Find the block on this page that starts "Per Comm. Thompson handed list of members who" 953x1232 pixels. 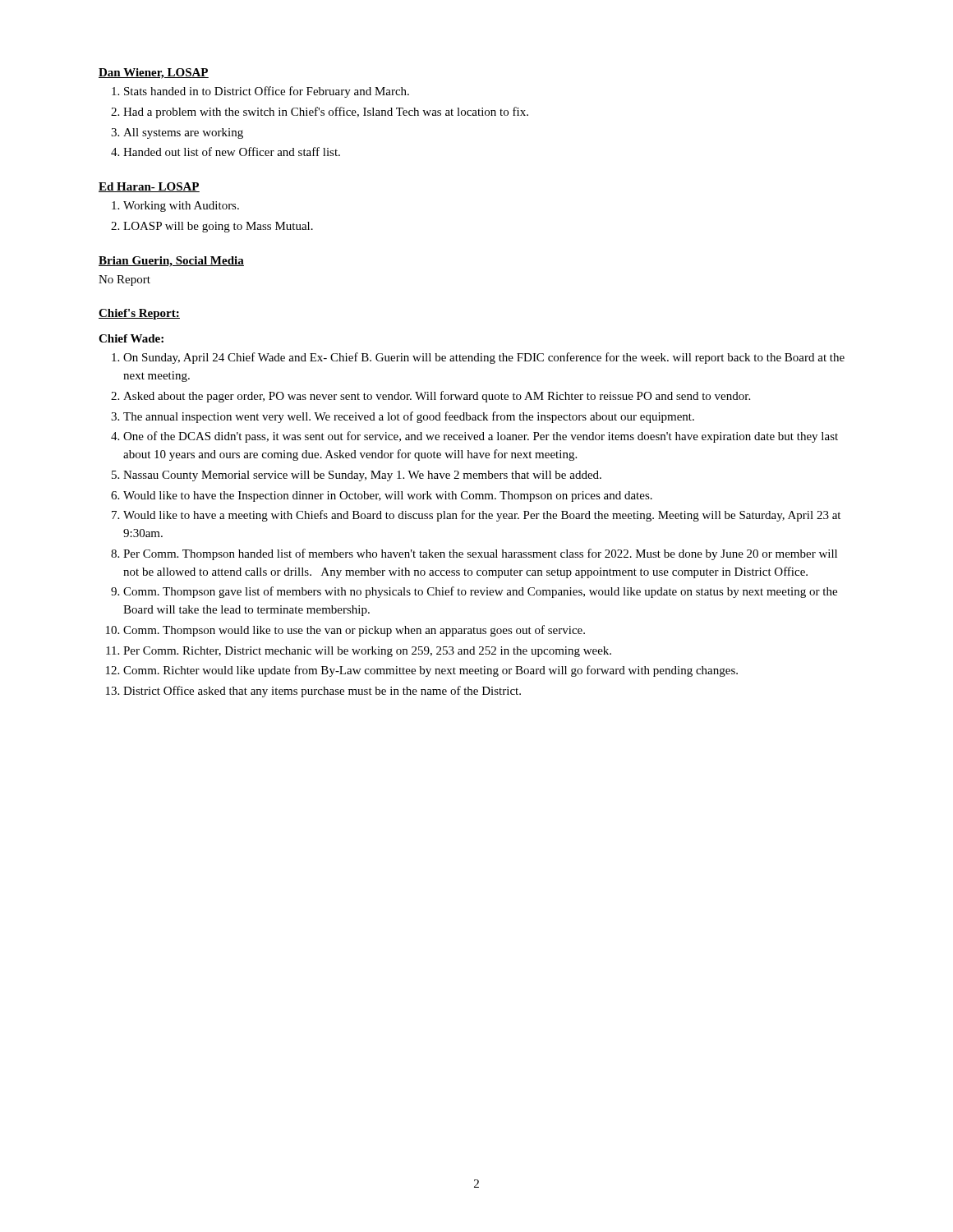click(489, 563)
